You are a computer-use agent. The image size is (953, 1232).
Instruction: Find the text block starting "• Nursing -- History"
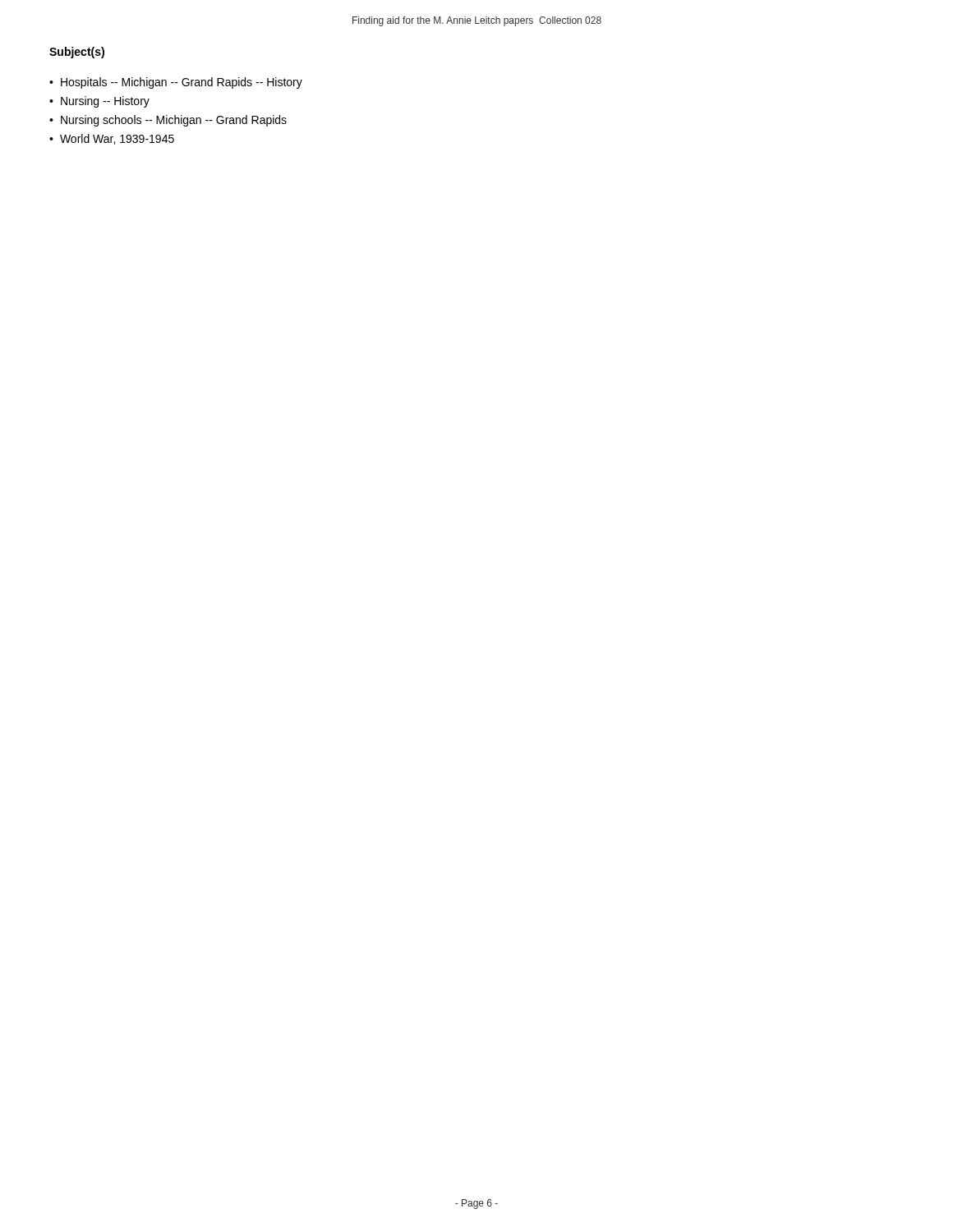pos(99,101)
